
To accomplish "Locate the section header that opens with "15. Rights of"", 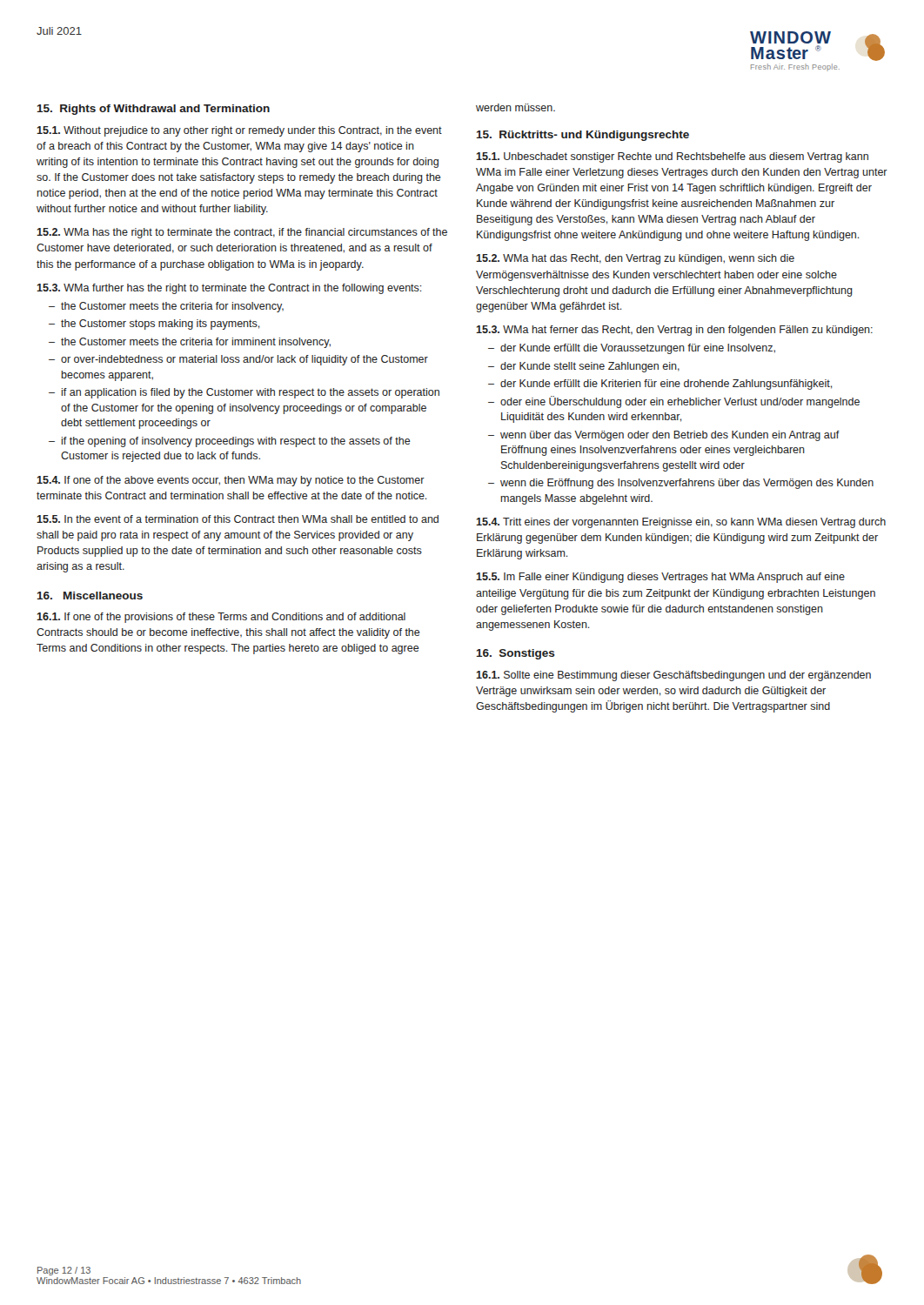I will (153, 108).
